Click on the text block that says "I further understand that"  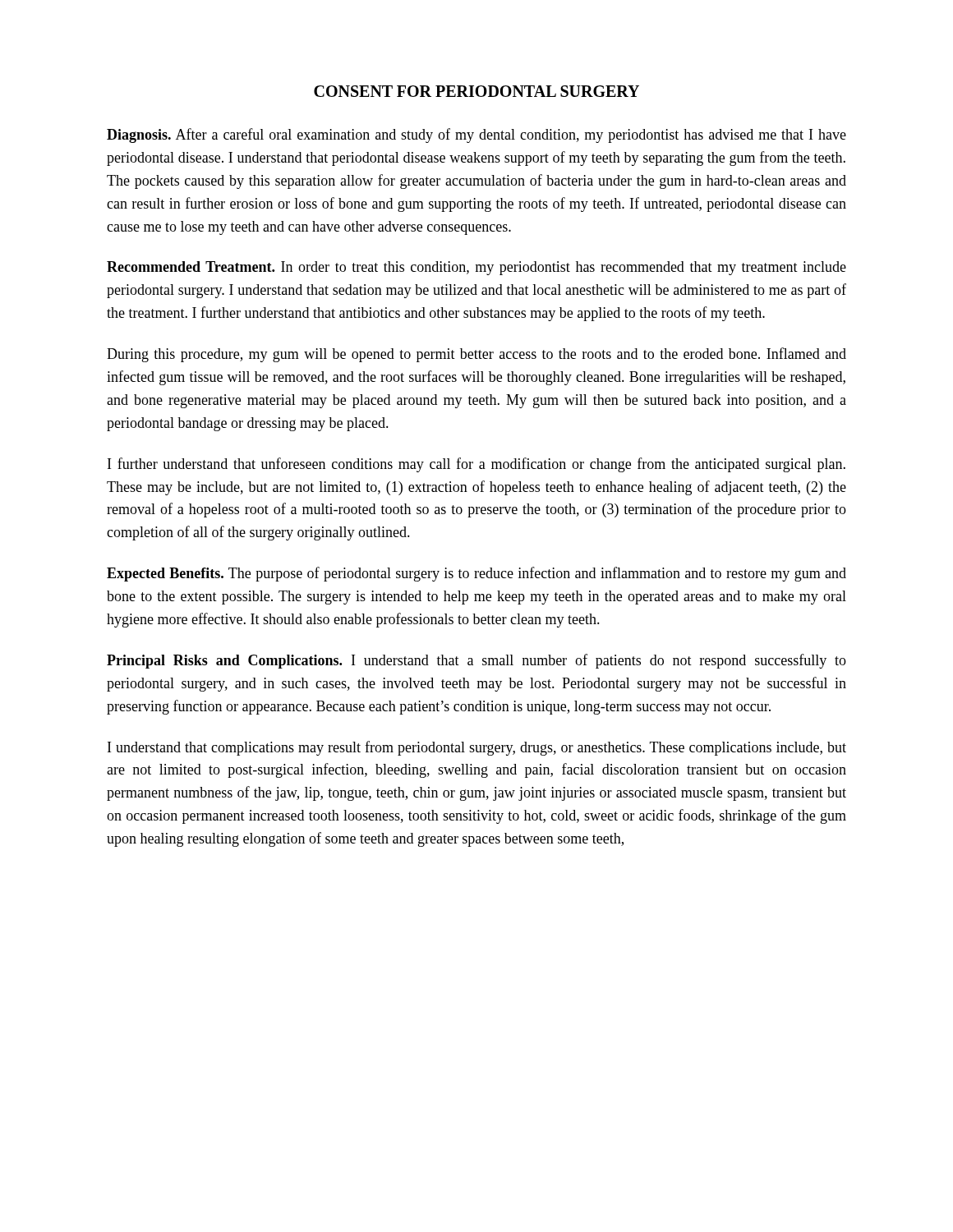(x=476, y=498)
